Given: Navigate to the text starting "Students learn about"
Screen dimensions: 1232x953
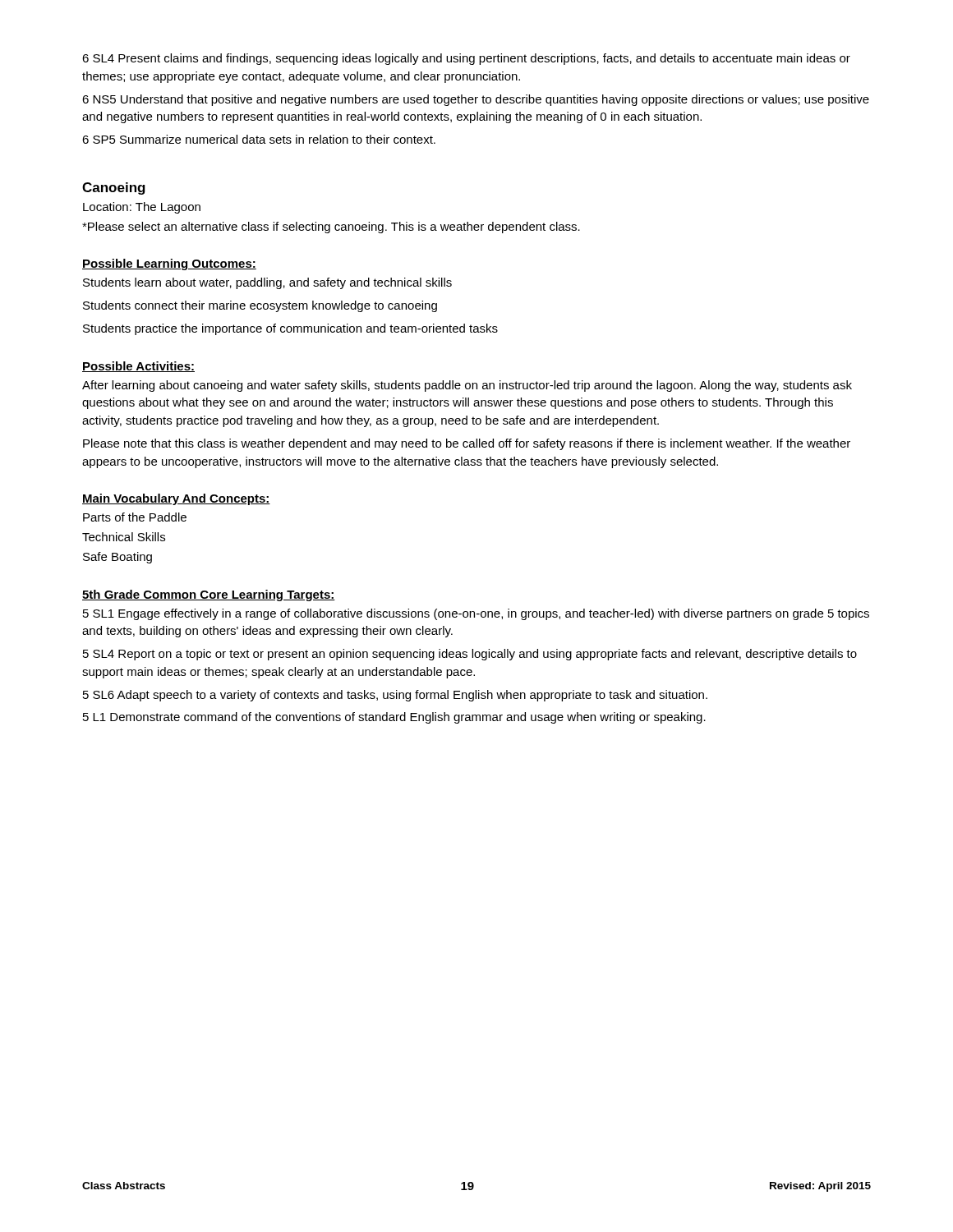Looking at the screenshot, I should pos(267,282).
